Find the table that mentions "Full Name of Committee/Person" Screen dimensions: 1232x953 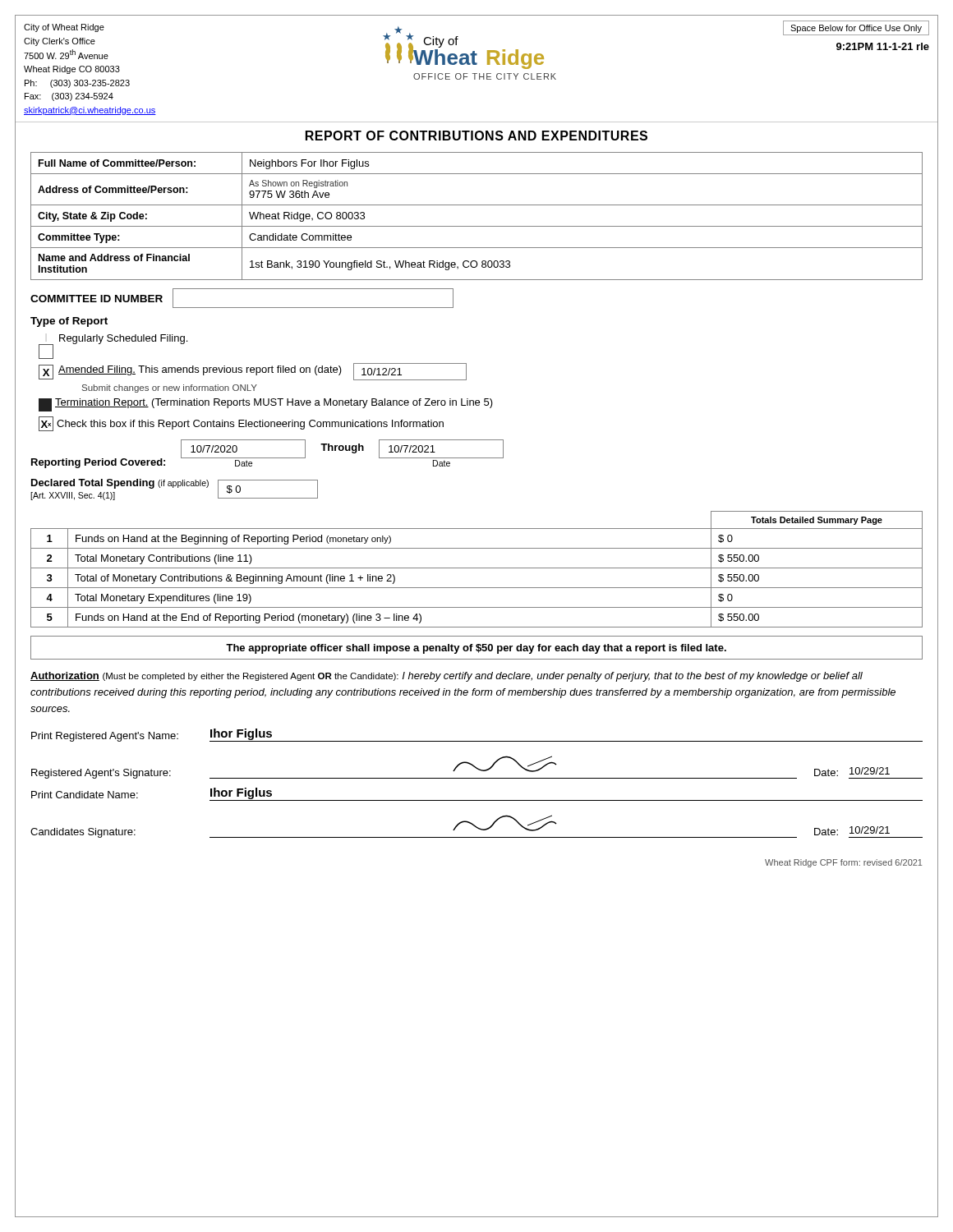[x=476, y=216]
